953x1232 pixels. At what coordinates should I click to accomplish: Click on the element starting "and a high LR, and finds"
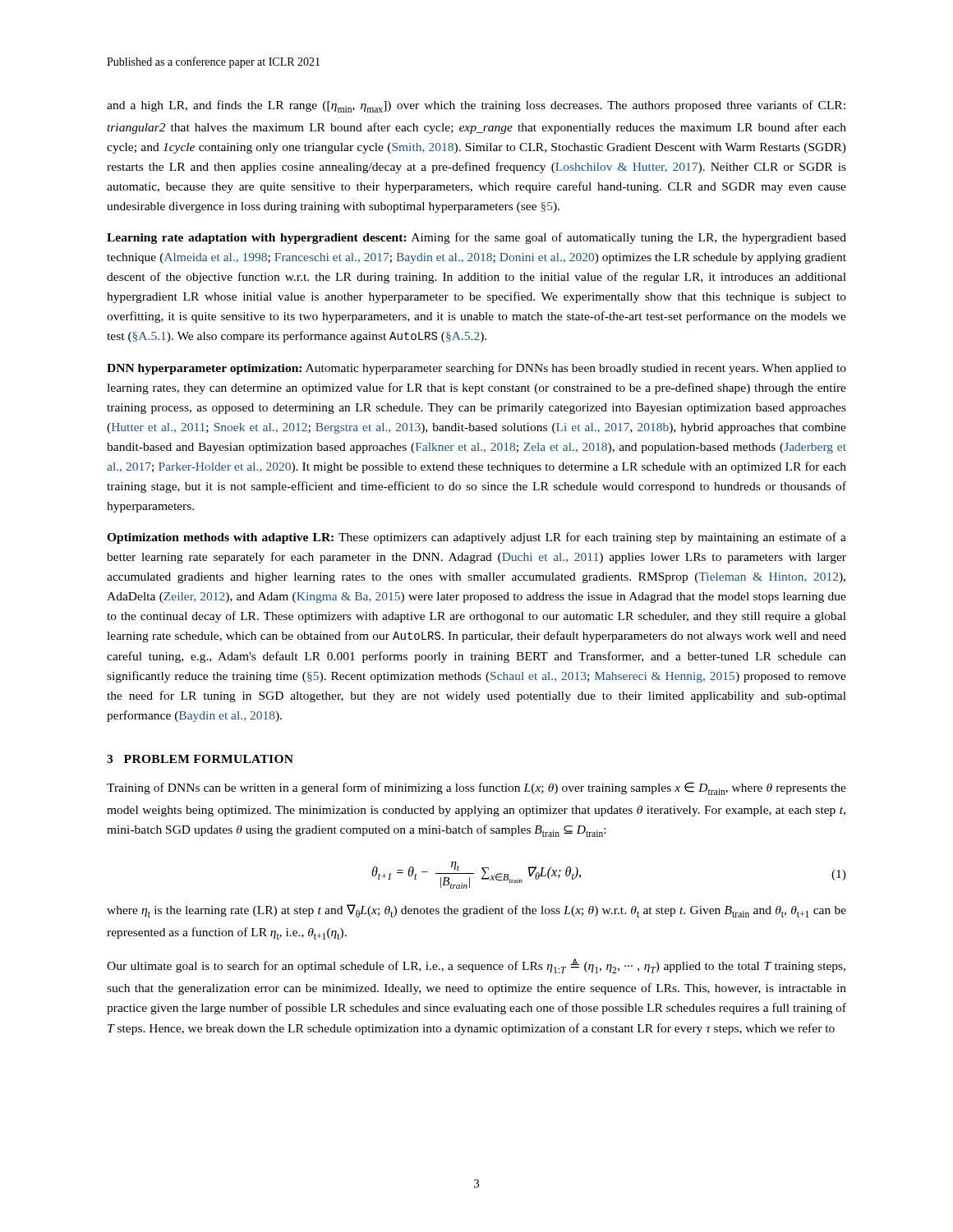click(476, 155)
